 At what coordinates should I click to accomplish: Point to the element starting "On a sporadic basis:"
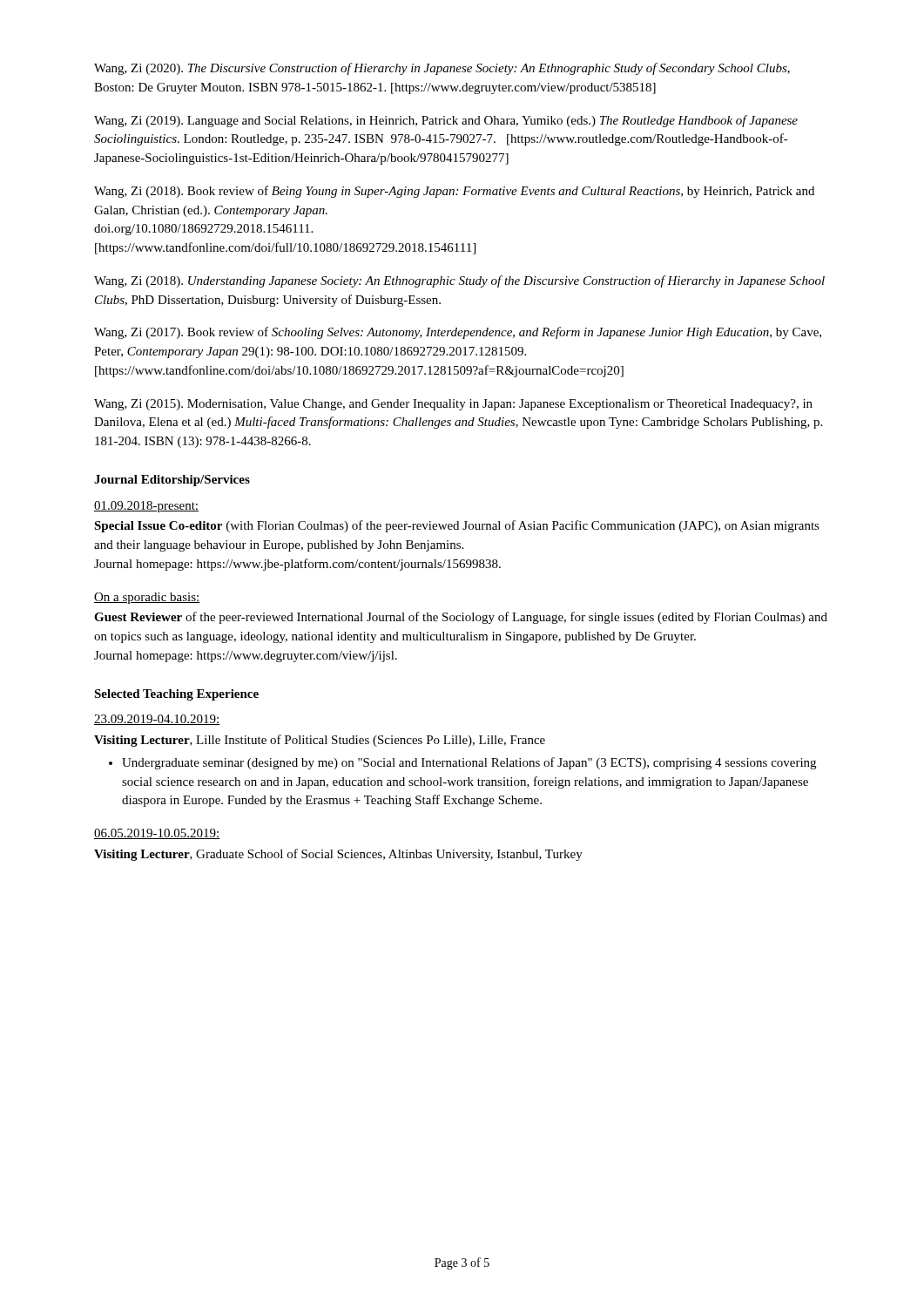pyautogui.click(x=147, y=596)
